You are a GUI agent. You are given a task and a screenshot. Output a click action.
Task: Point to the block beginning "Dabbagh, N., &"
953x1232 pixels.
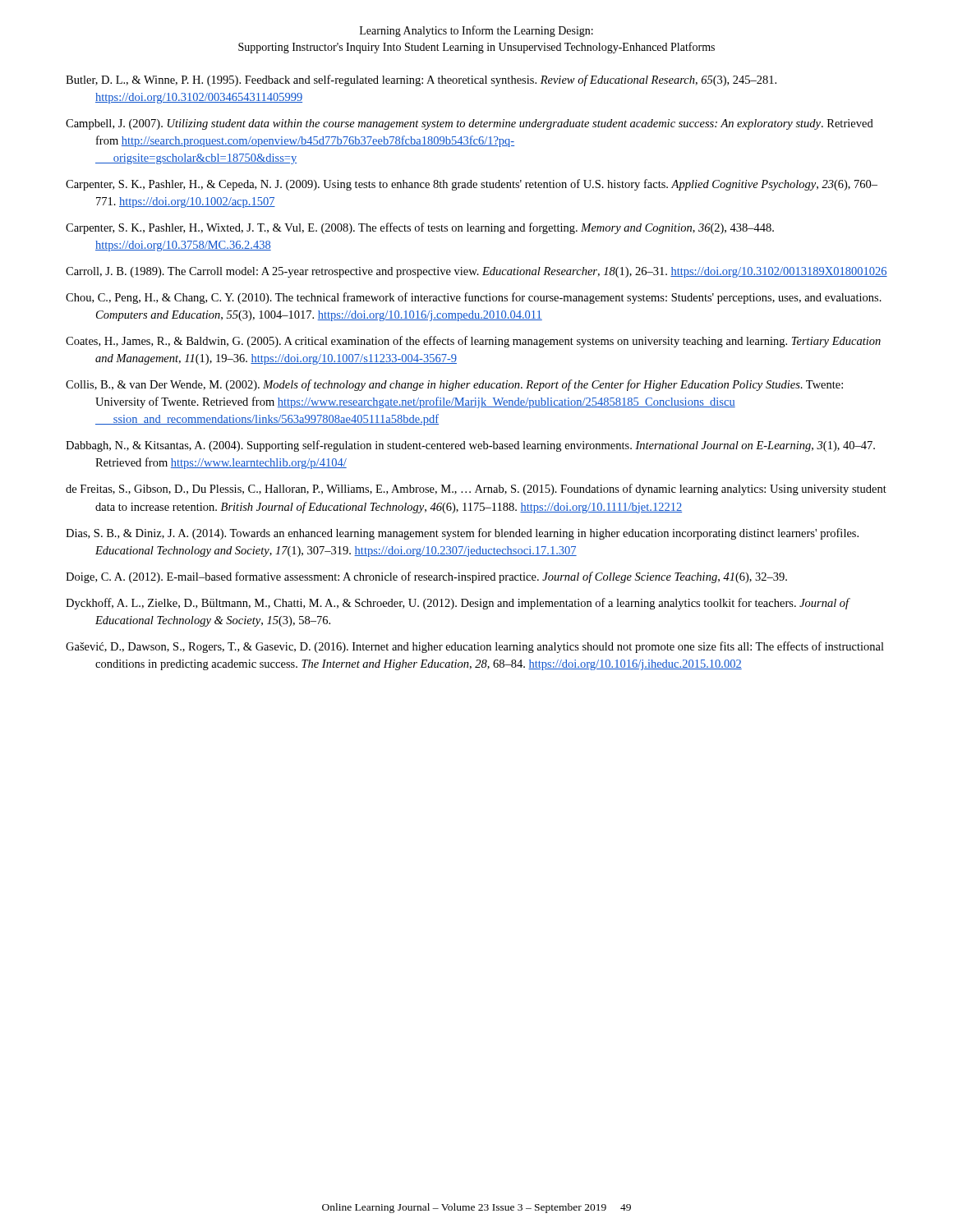(x=471, y=454)
